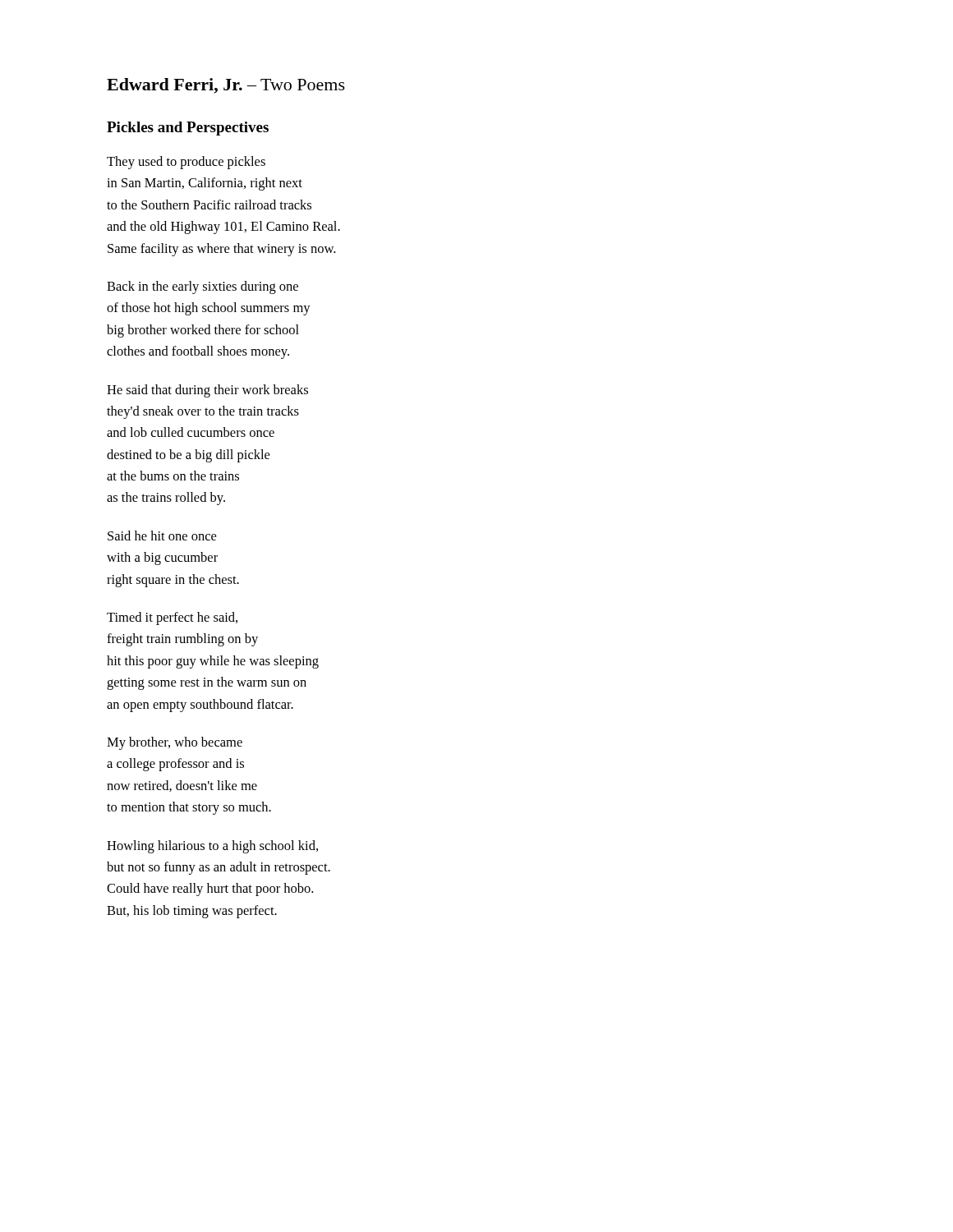
Task: Select the section header that reads "Pickles and Perspectives"
Action: pyautogui.click(x=188, y=127)
